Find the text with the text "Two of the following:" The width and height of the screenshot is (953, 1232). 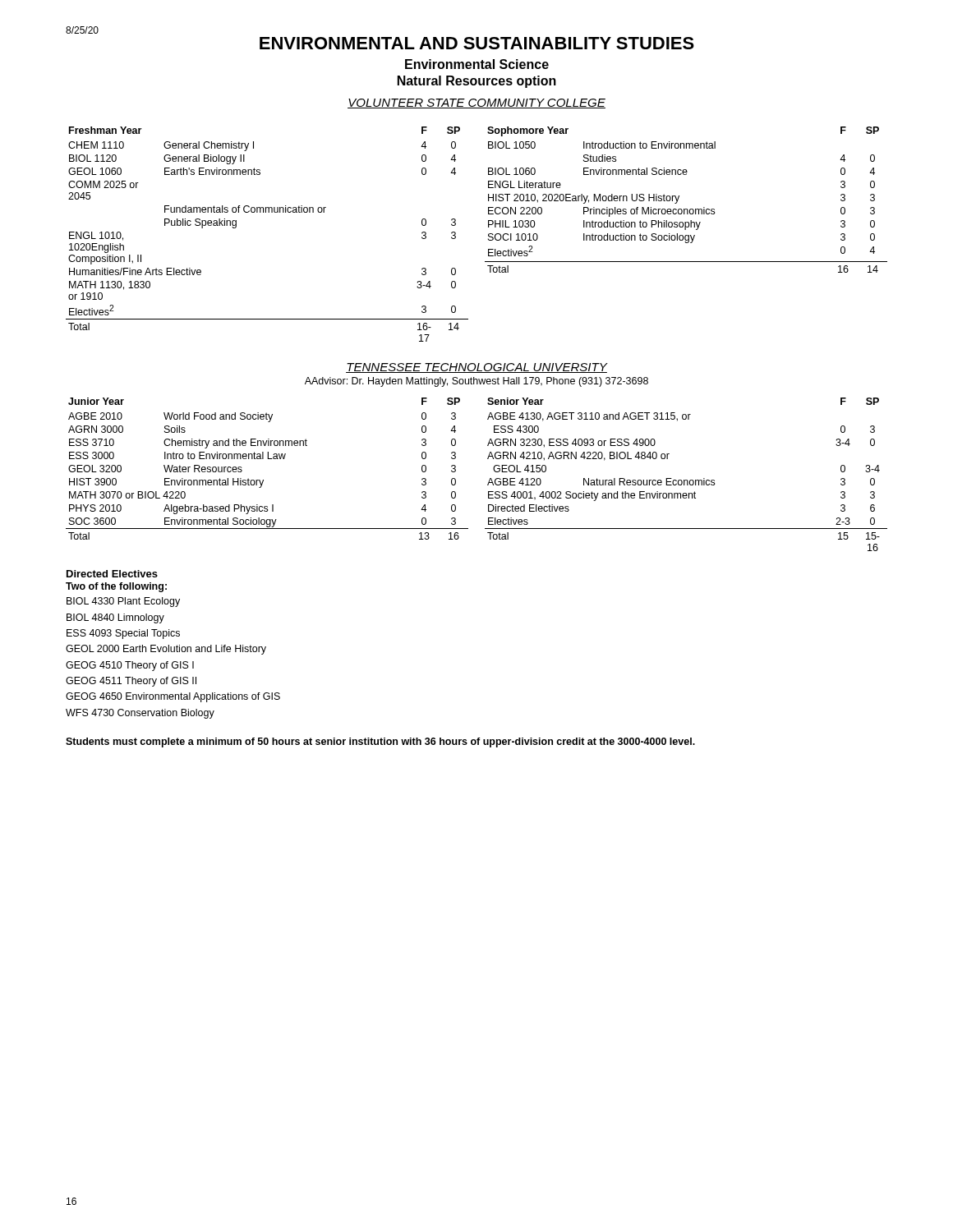tap(117, 587)
